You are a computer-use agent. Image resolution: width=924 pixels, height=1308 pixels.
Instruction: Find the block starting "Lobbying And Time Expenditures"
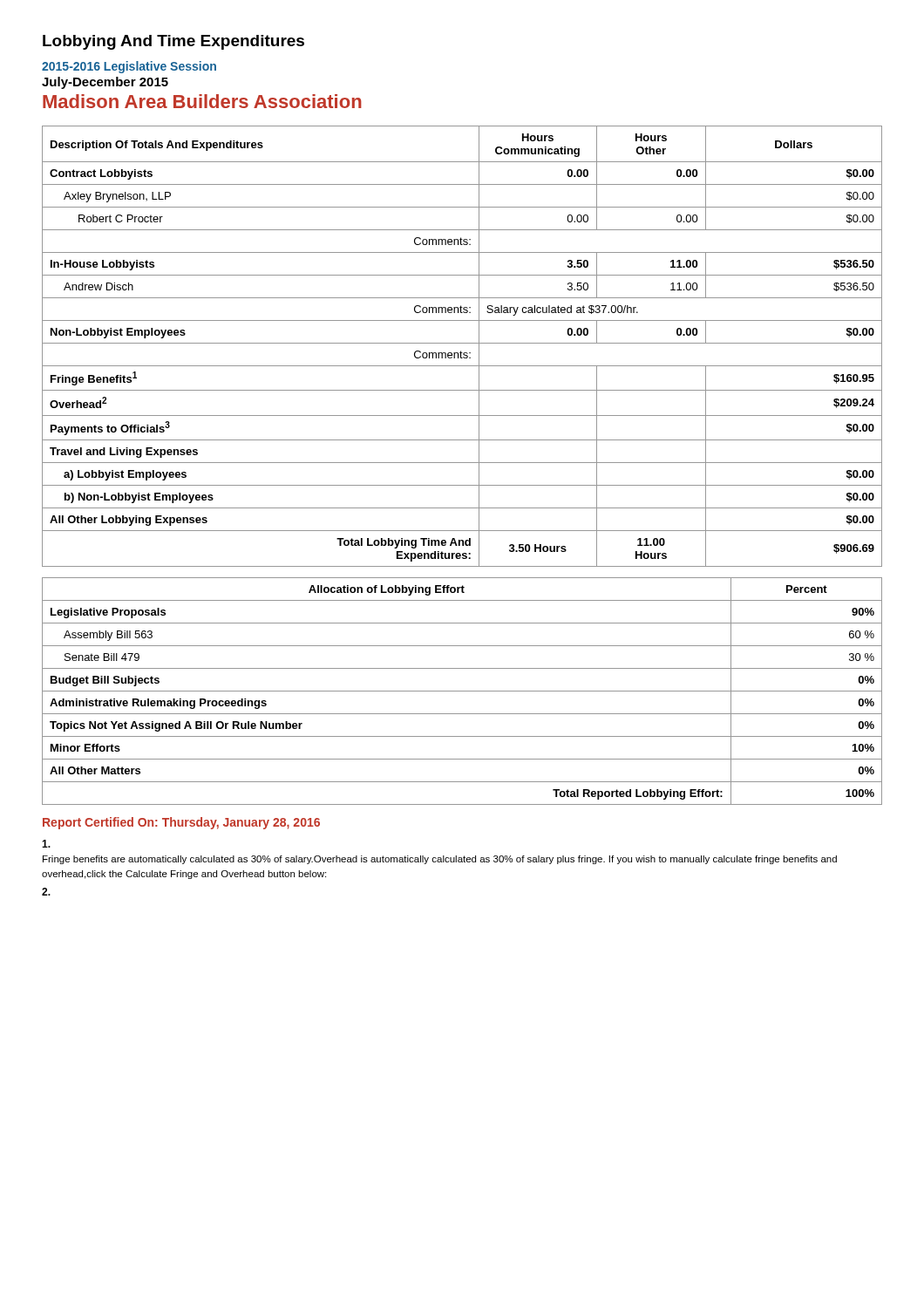coord(173,41)
